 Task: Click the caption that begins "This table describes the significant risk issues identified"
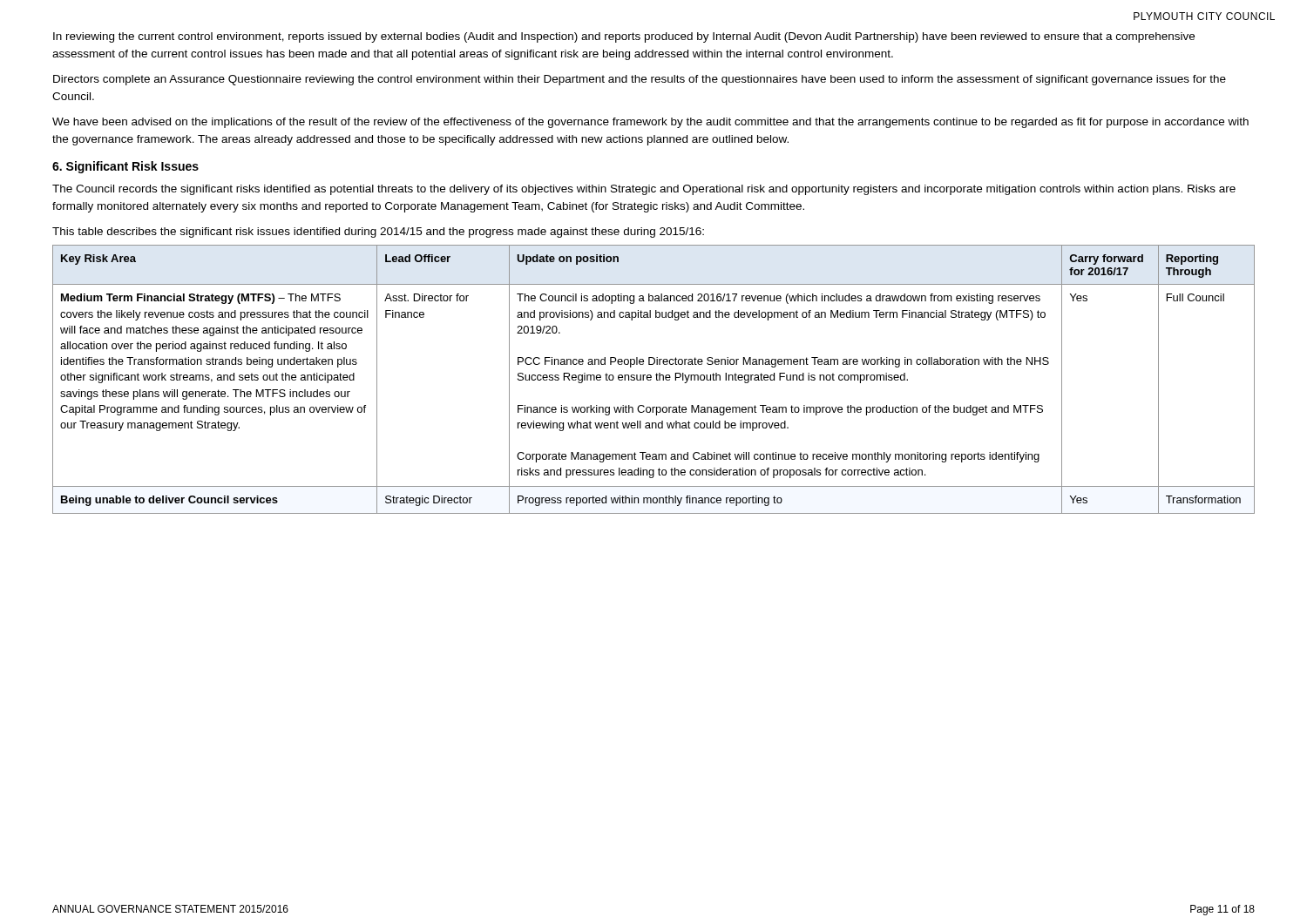379,231
